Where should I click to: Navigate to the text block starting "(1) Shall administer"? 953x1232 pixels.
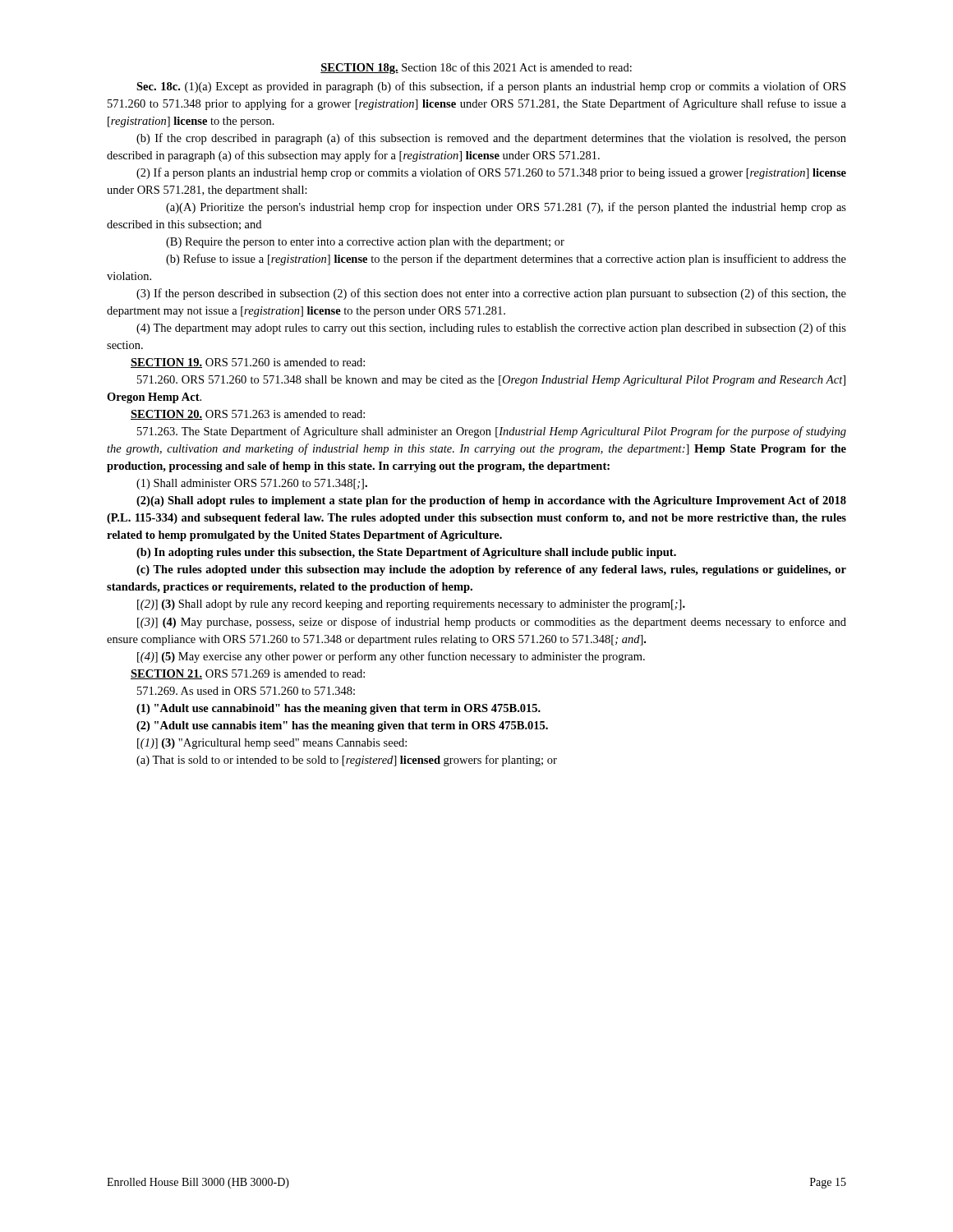coord(252,483)
